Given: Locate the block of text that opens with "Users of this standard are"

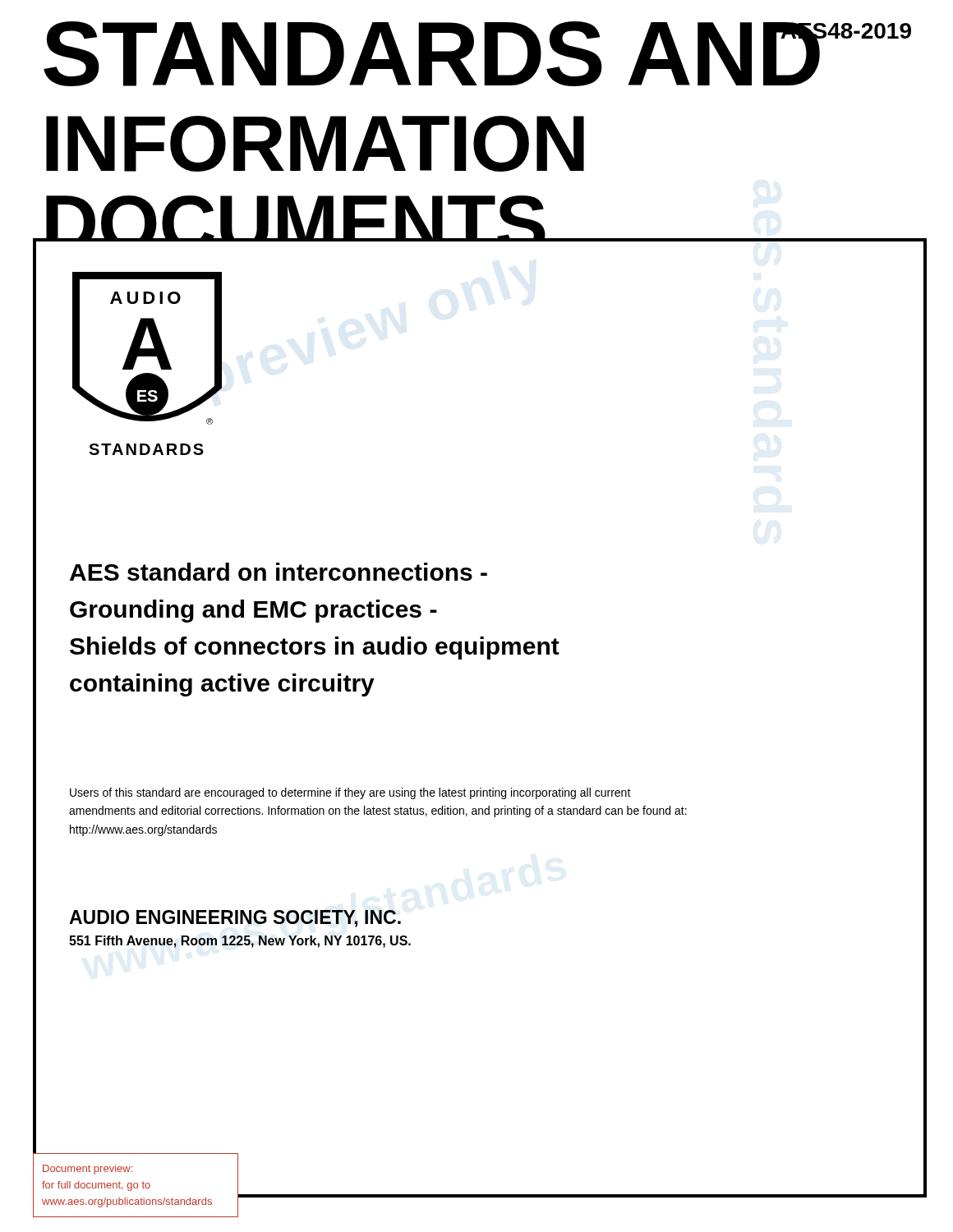Looking at the screenshot, I should (378, 811).
